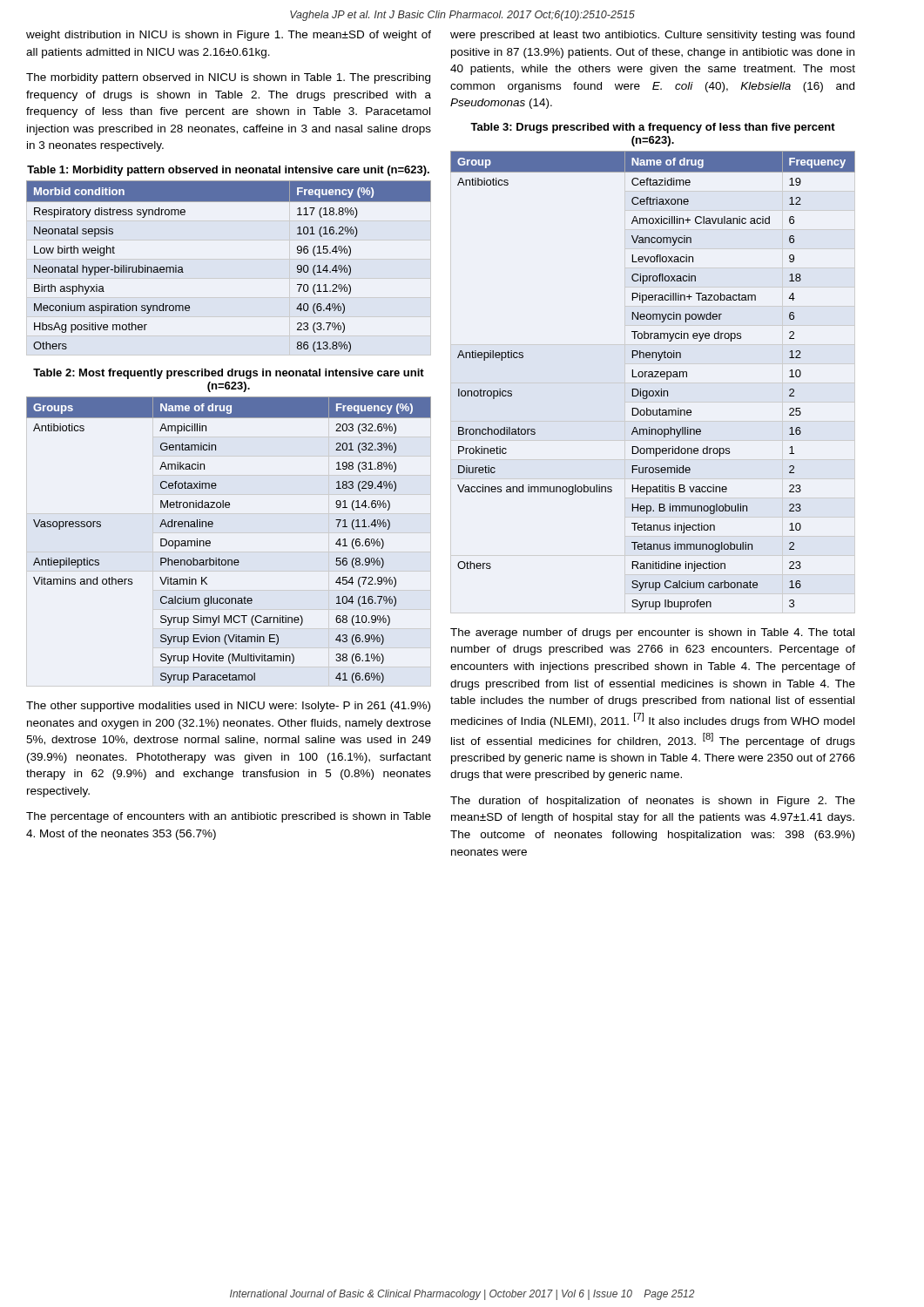The image size is (924, 1307).
Task: Click on the table containing "23 (3.7%)"
Action: pos(229,268)
